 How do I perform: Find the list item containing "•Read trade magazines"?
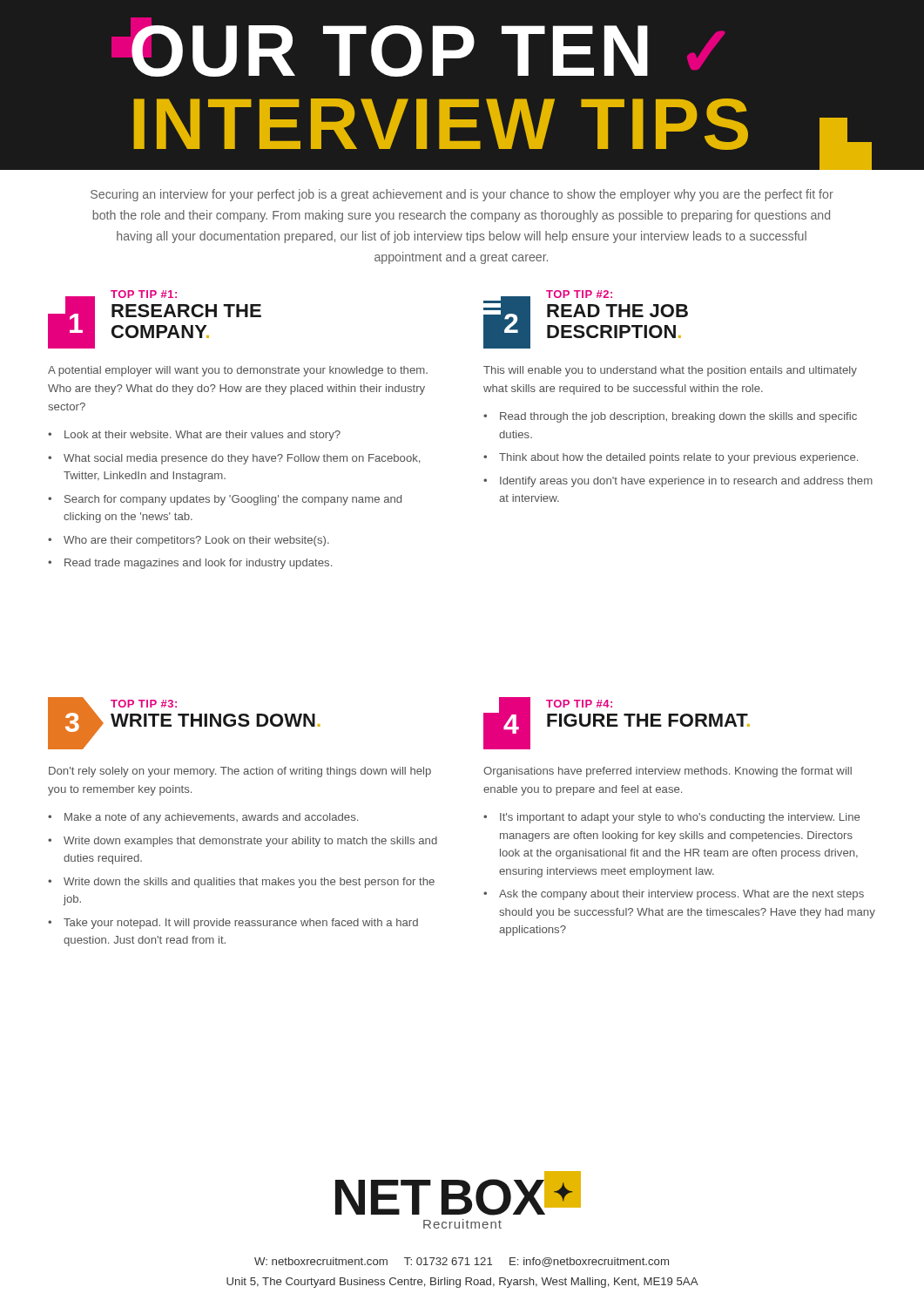tap(190, 563)
